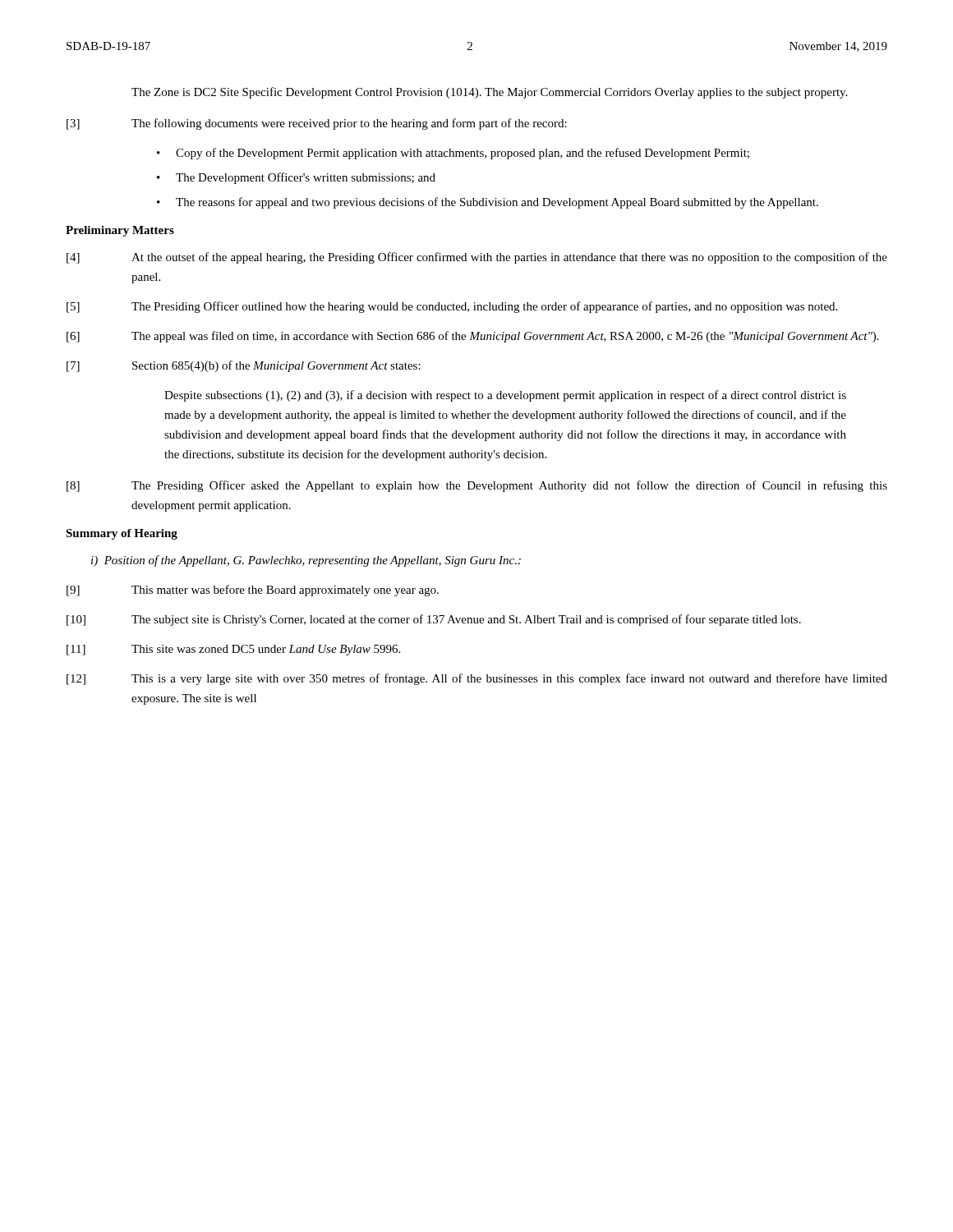The width and height of the screenshot is (953, 1232).
Task: Locate the list item that says "• The reasons for appeal and two"
Action: point(488,202)
